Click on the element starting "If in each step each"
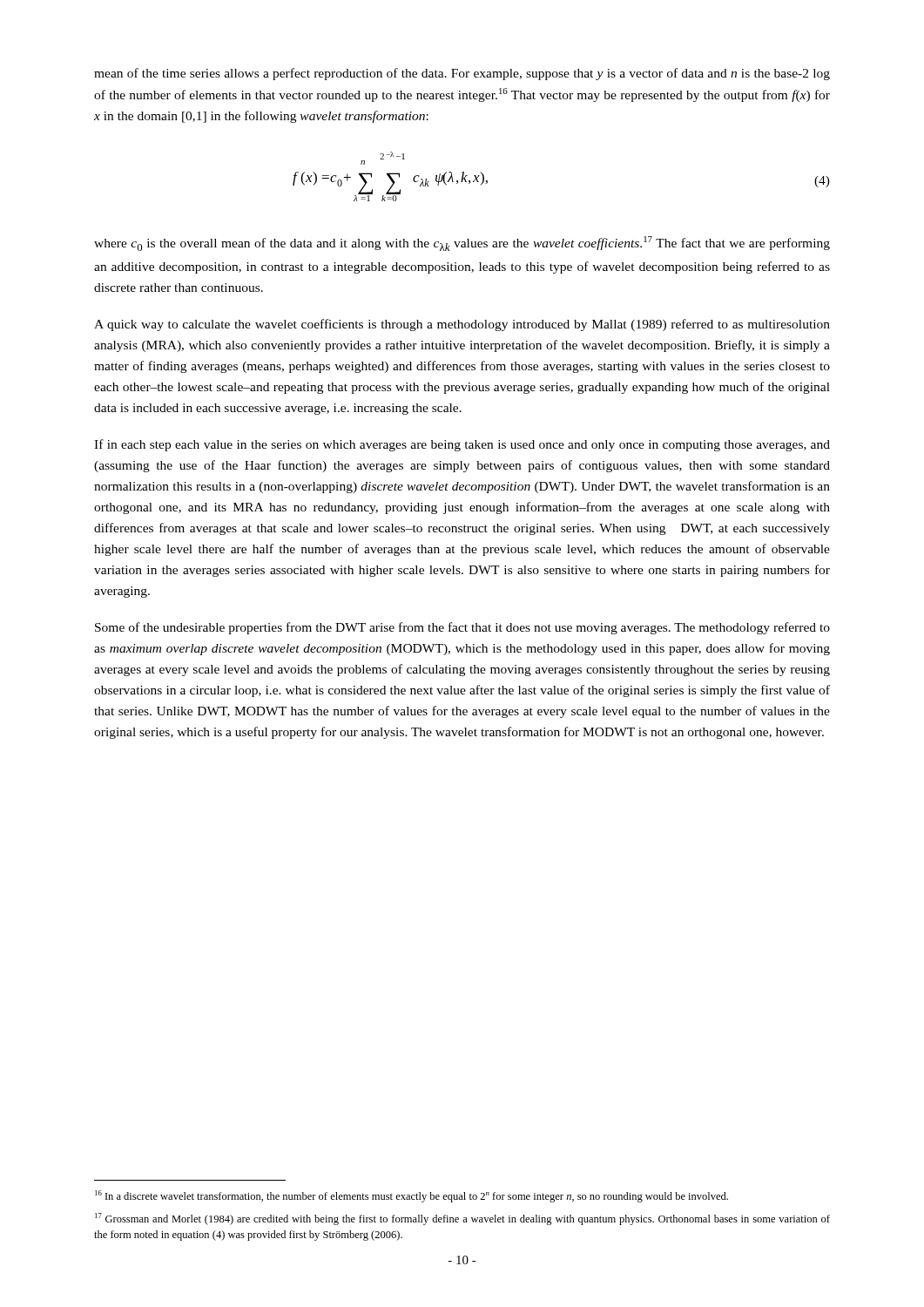Image resolution: width=924 pixels, height=1307 pixels. point(462,517)
